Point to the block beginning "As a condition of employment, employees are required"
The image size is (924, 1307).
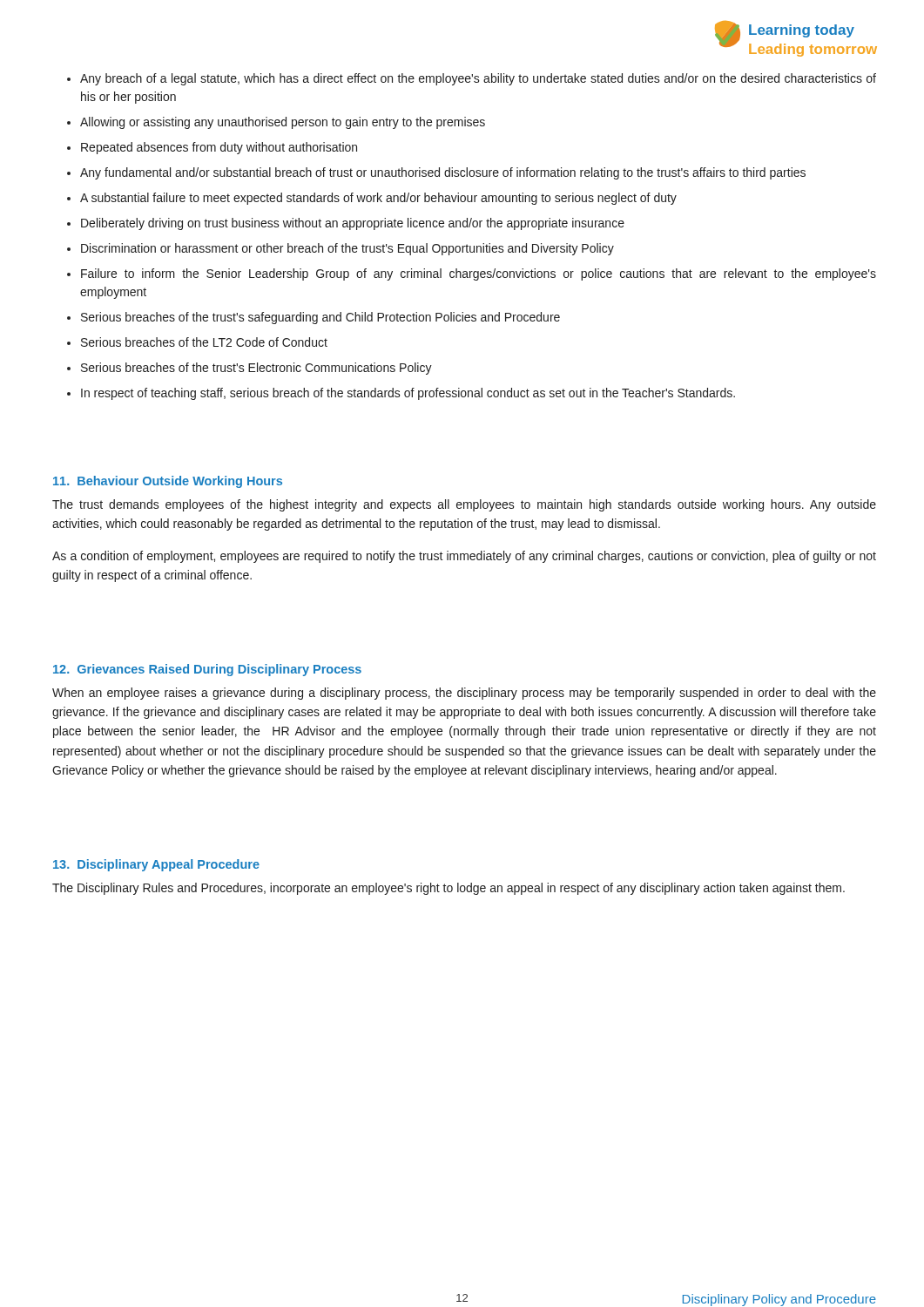[464, 565]
